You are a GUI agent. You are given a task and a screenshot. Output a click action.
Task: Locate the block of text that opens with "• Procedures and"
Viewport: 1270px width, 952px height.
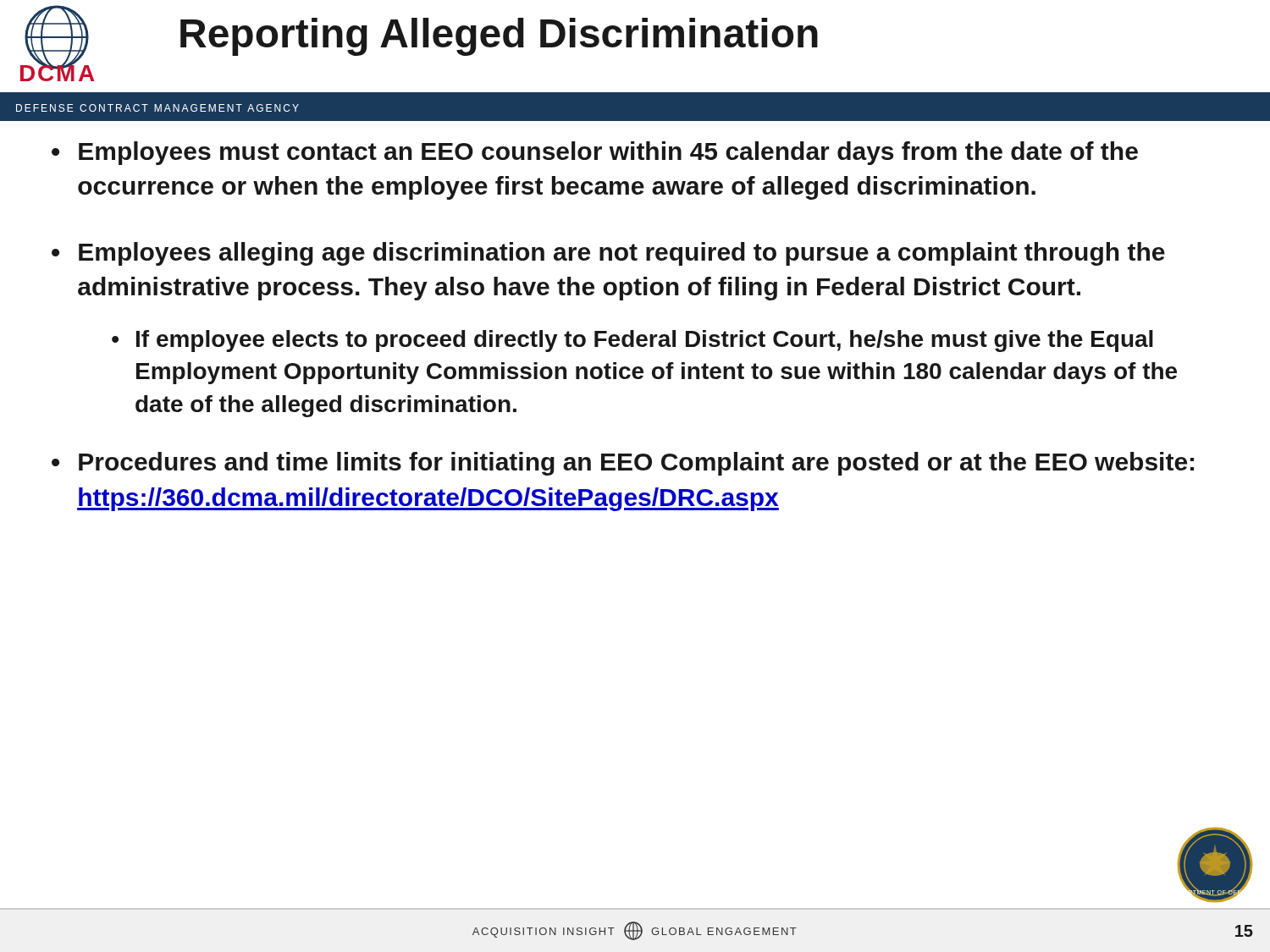[x=624, y=480]
